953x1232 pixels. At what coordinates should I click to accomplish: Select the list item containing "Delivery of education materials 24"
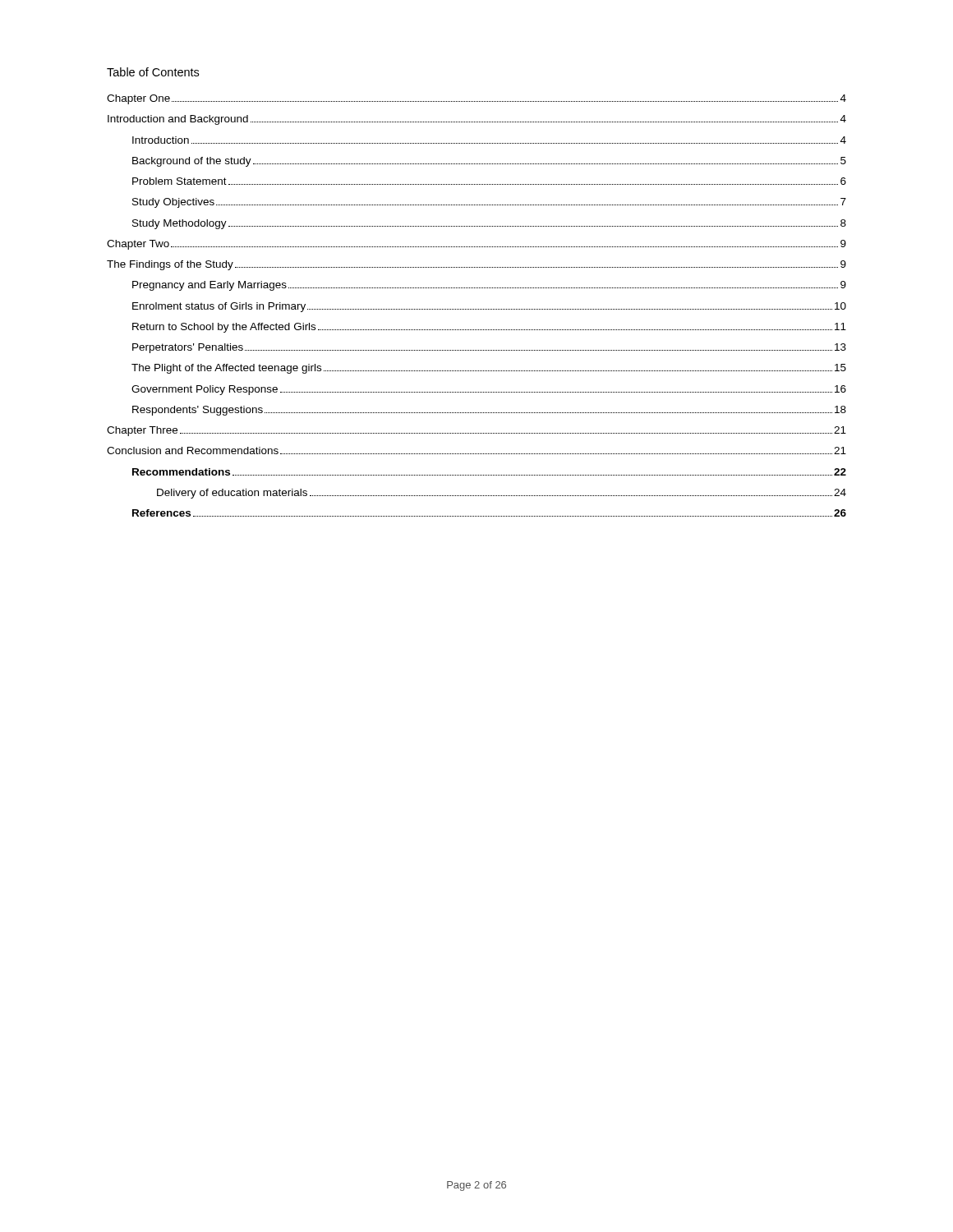click(x=501, y=493)
